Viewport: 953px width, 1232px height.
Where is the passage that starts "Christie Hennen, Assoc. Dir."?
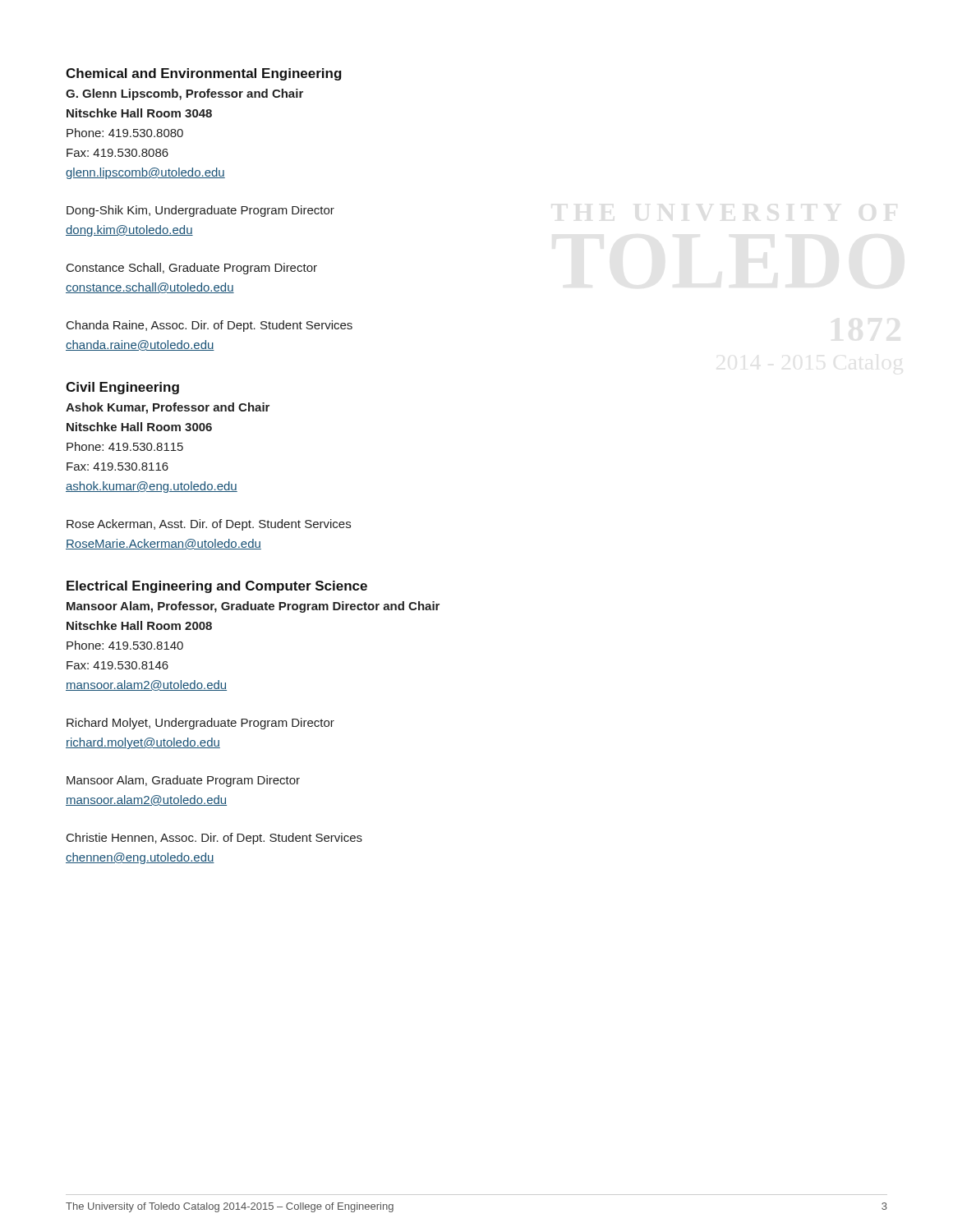[214, 847]
